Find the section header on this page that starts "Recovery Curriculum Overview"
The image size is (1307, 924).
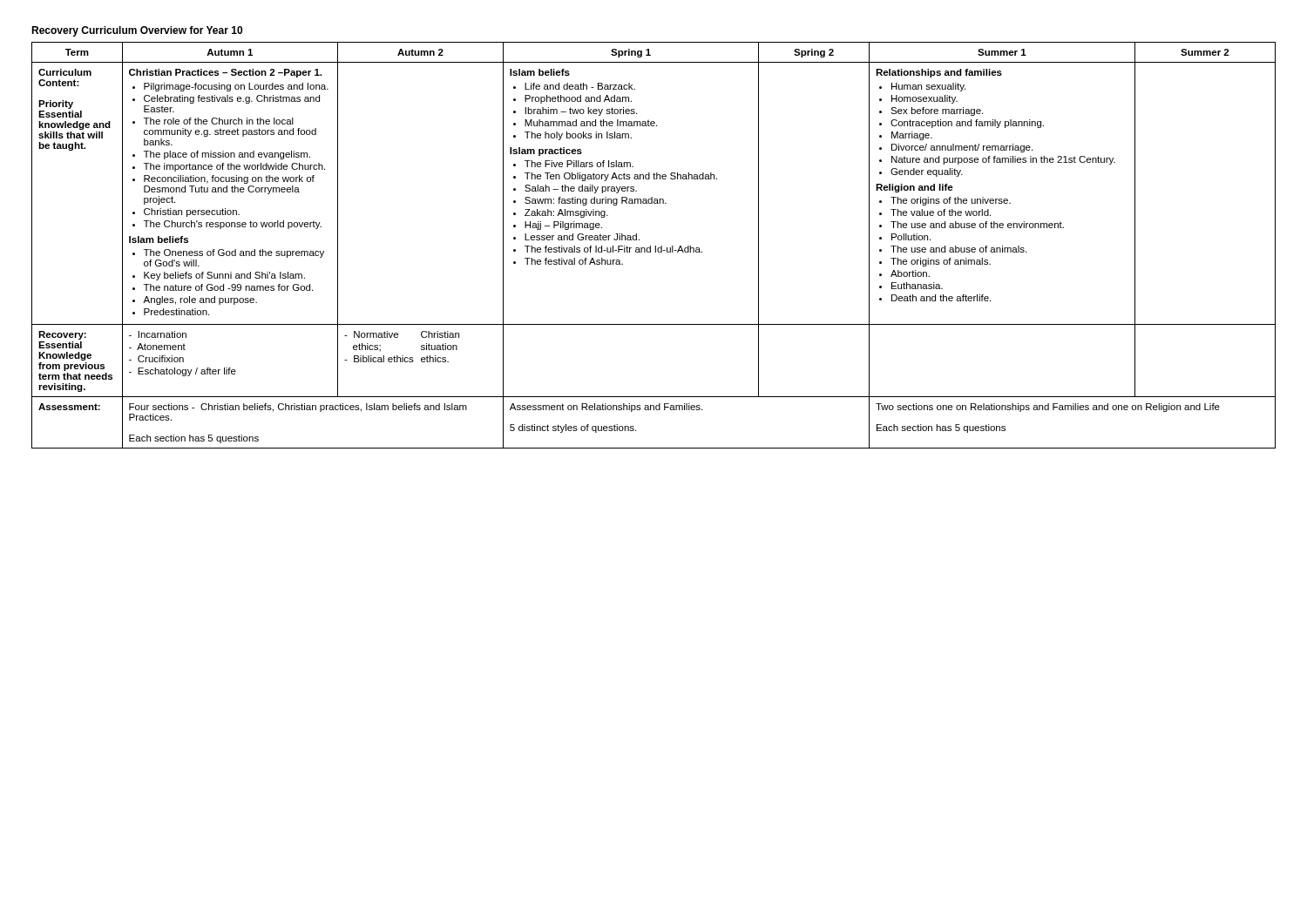137,30
